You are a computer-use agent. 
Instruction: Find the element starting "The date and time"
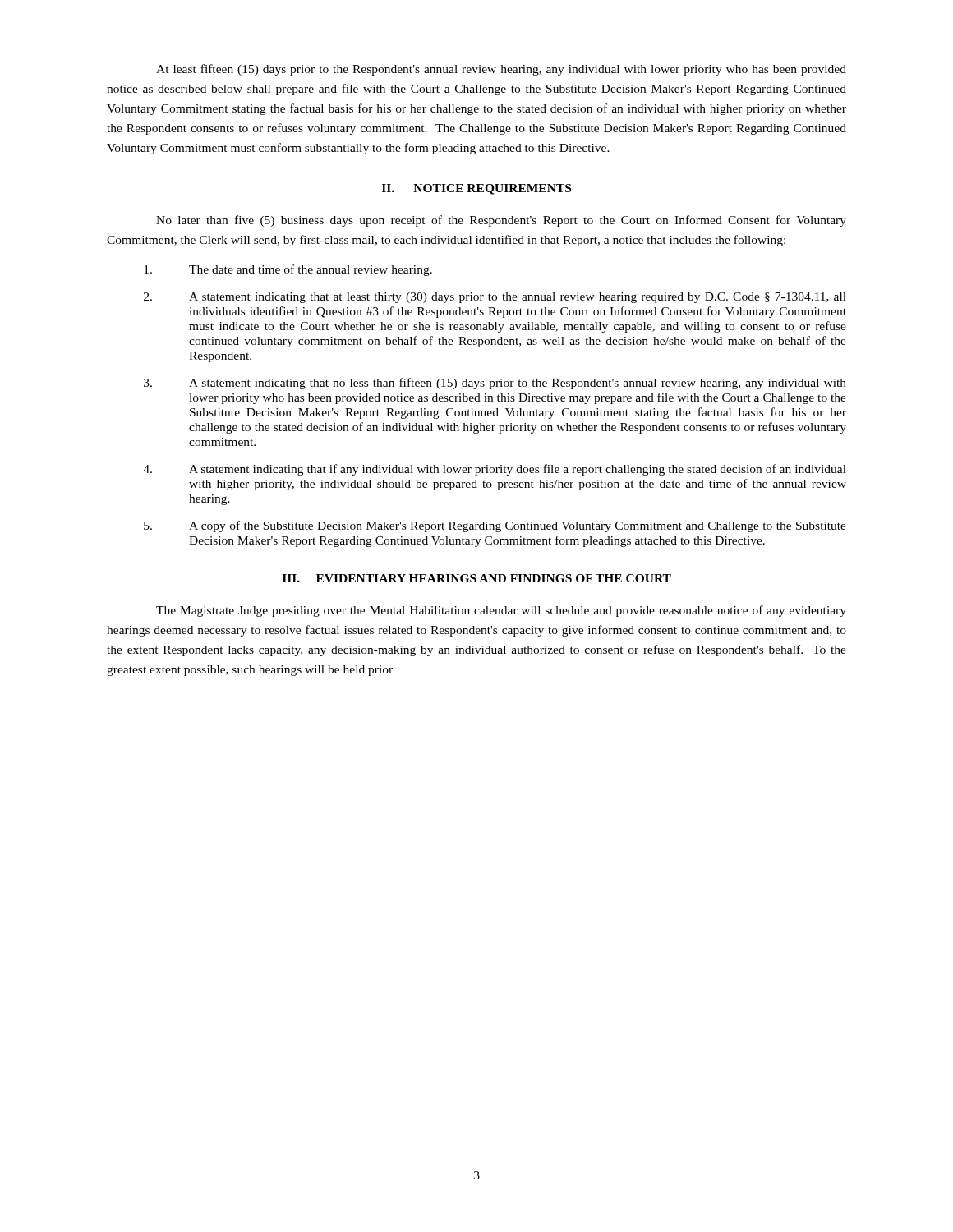click(x=288, y=270)
